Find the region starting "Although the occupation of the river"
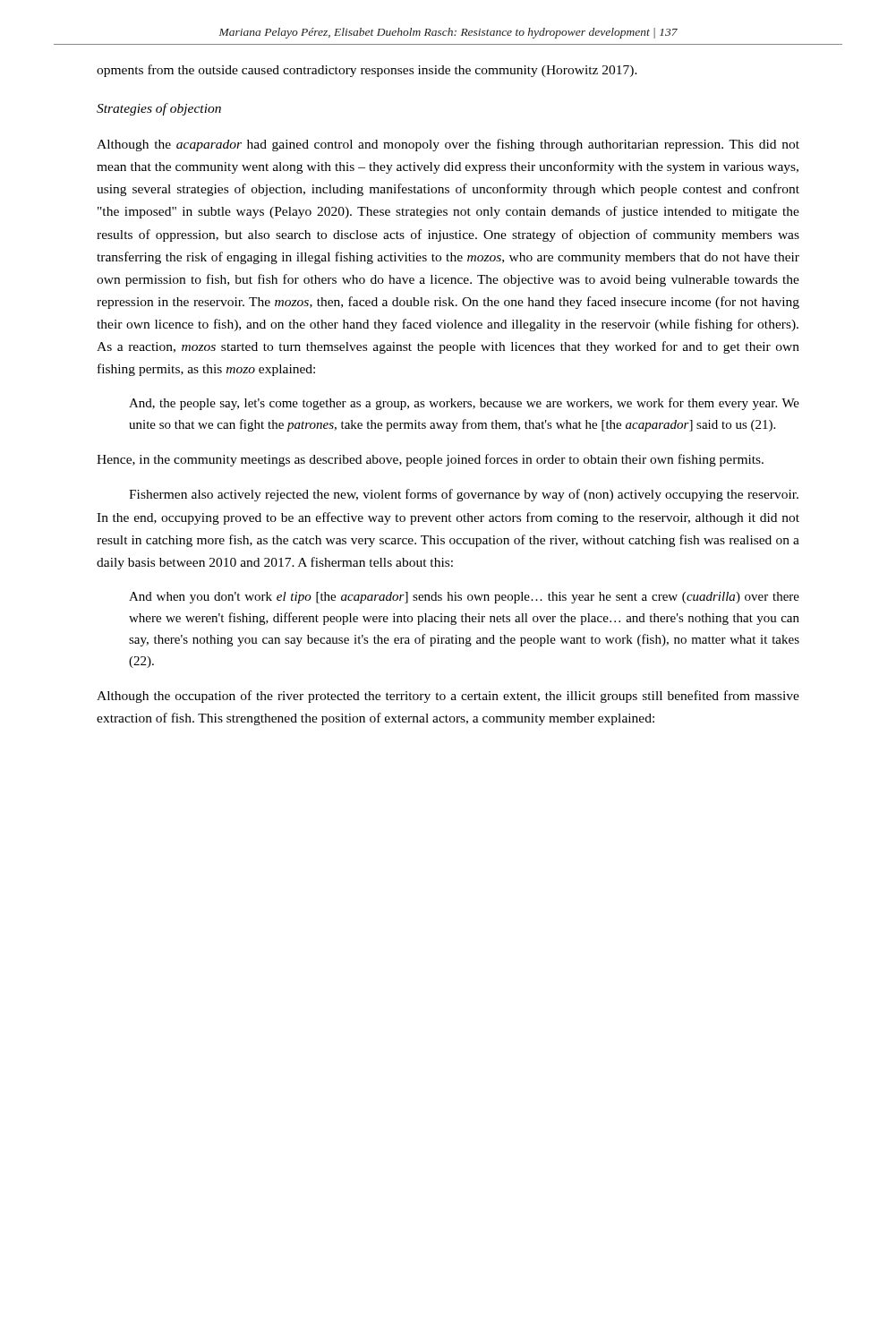The width and height of the screenshot is (896, 1343). coord(448,706)
